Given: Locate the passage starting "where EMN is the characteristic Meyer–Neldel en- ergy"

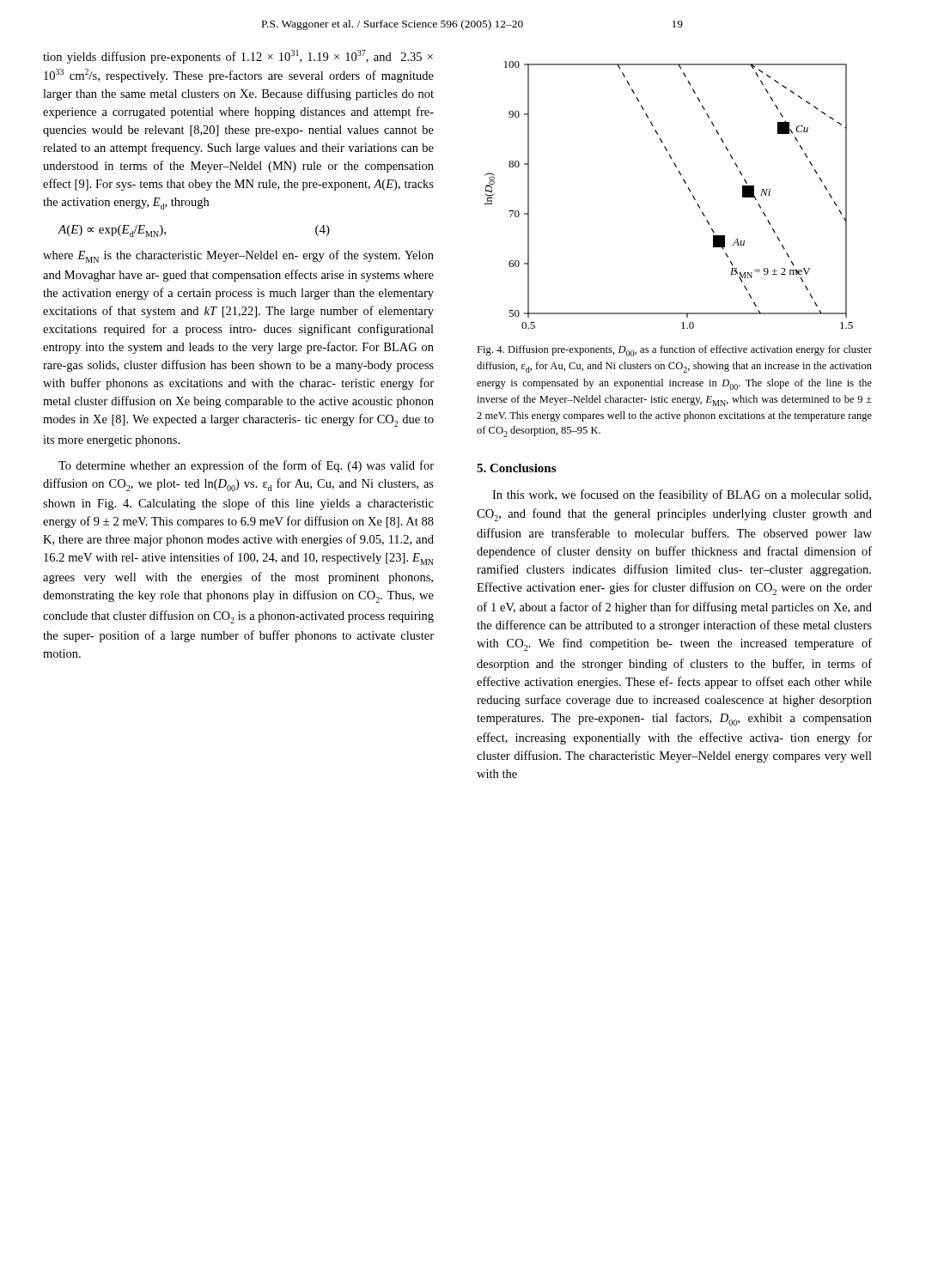Looking at the screenshot, I should (238, 455).
